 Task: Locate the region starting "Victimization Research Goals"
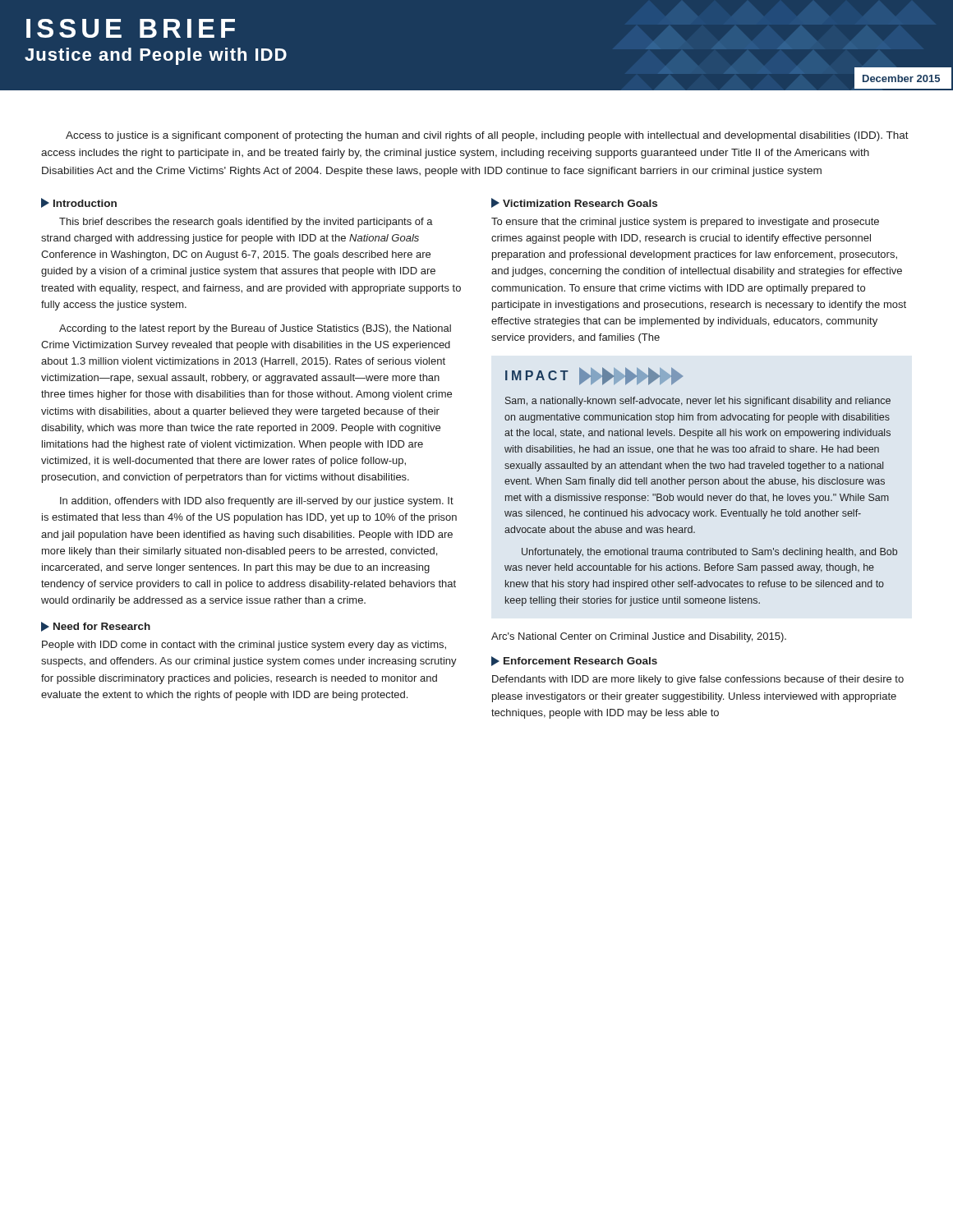(x=575, y=203)
